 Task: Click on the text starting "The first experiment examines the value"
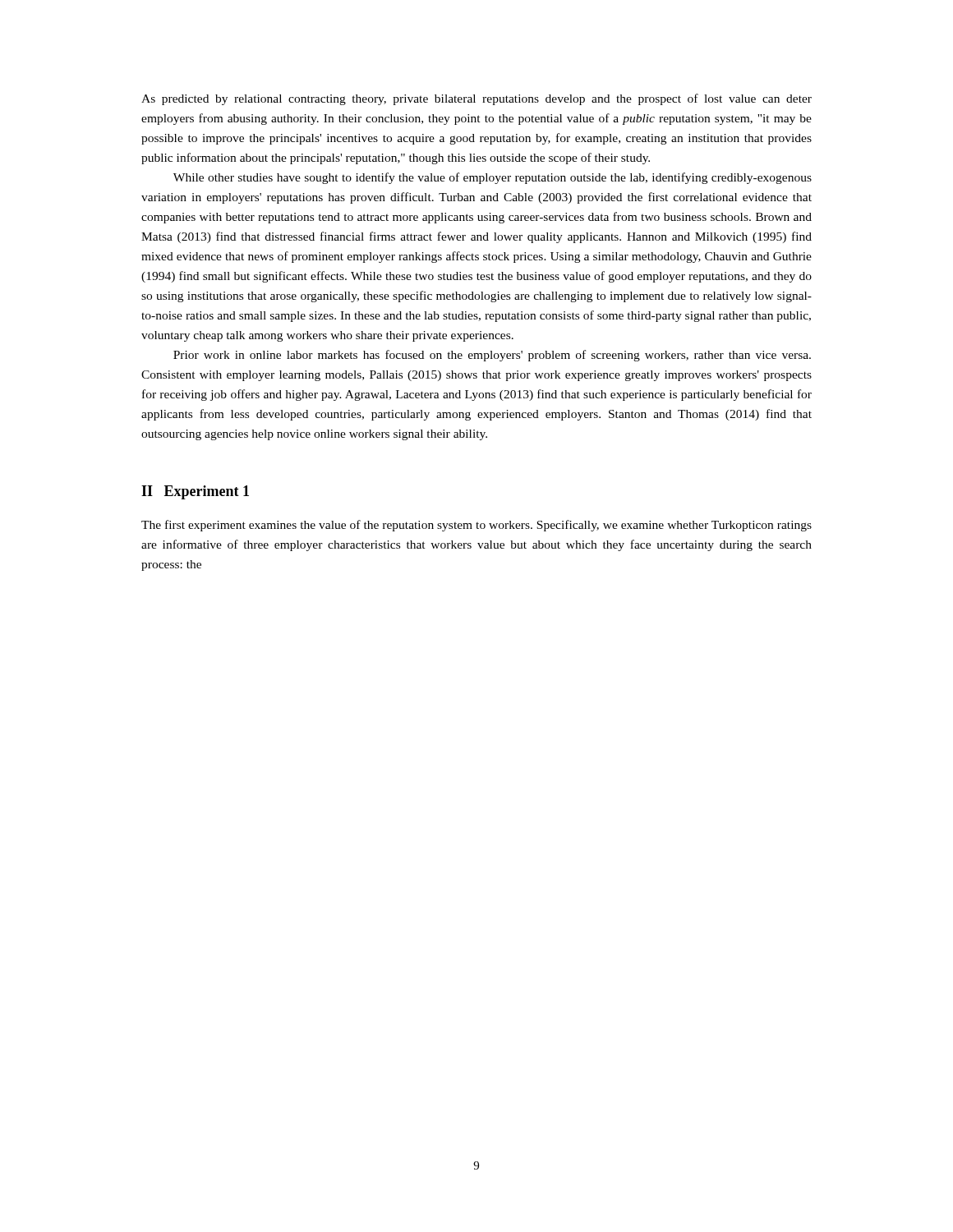(x=476, y=545)
